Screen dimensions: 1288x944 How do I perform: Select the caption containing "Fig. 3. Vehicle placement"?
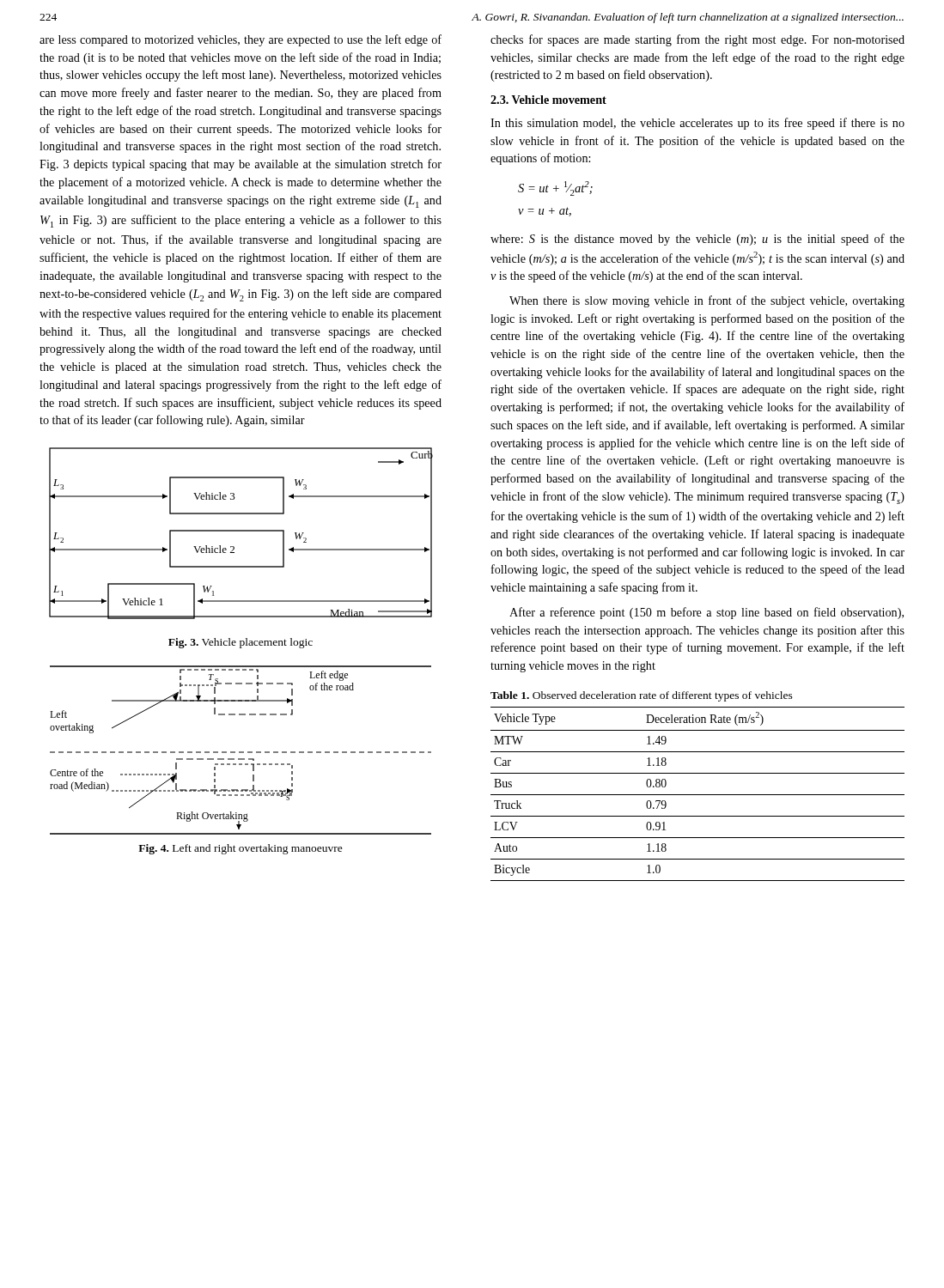(x=240, y=642)
